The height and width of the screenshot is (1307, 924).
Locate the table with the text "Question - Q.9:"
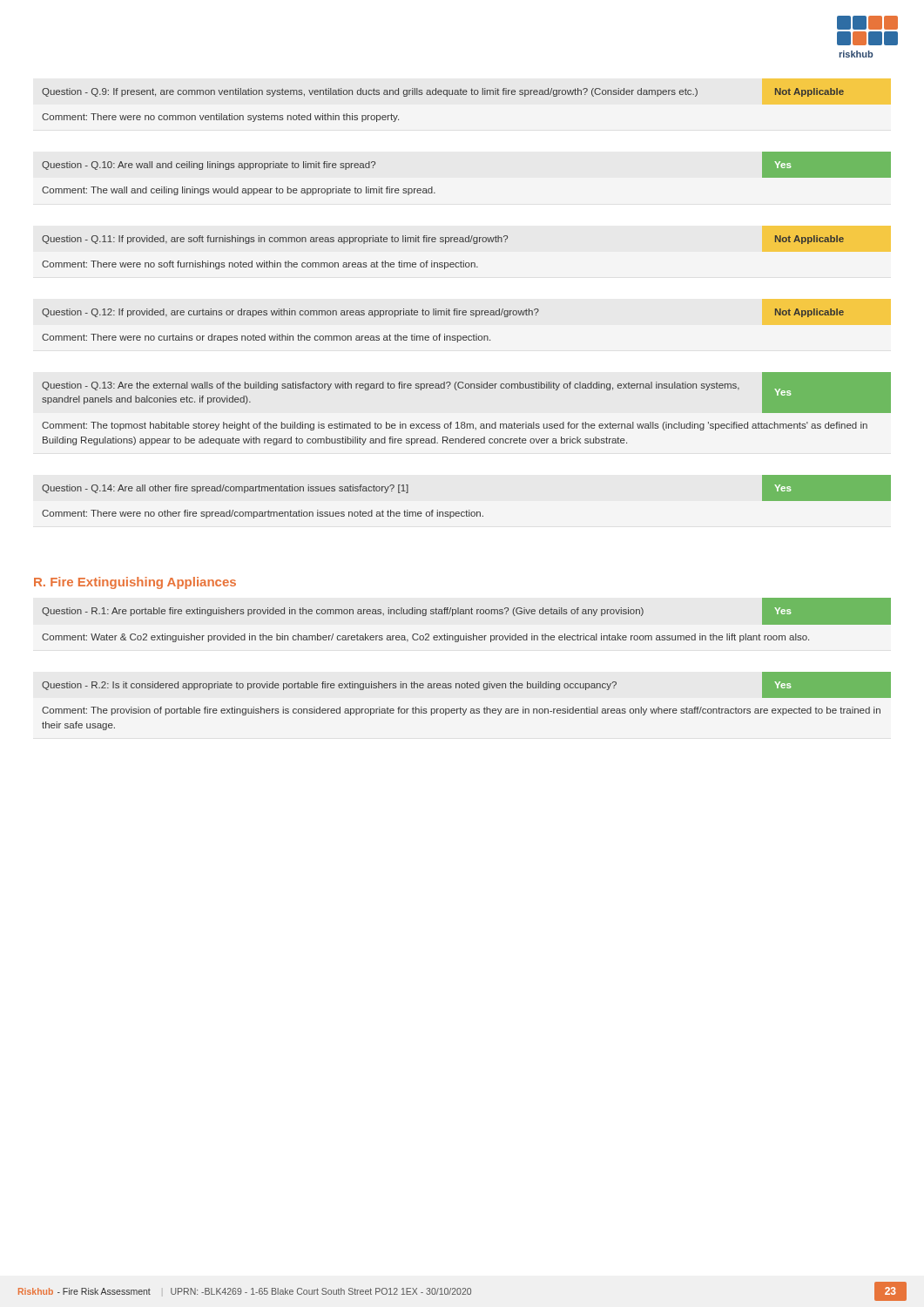[462, 105]
